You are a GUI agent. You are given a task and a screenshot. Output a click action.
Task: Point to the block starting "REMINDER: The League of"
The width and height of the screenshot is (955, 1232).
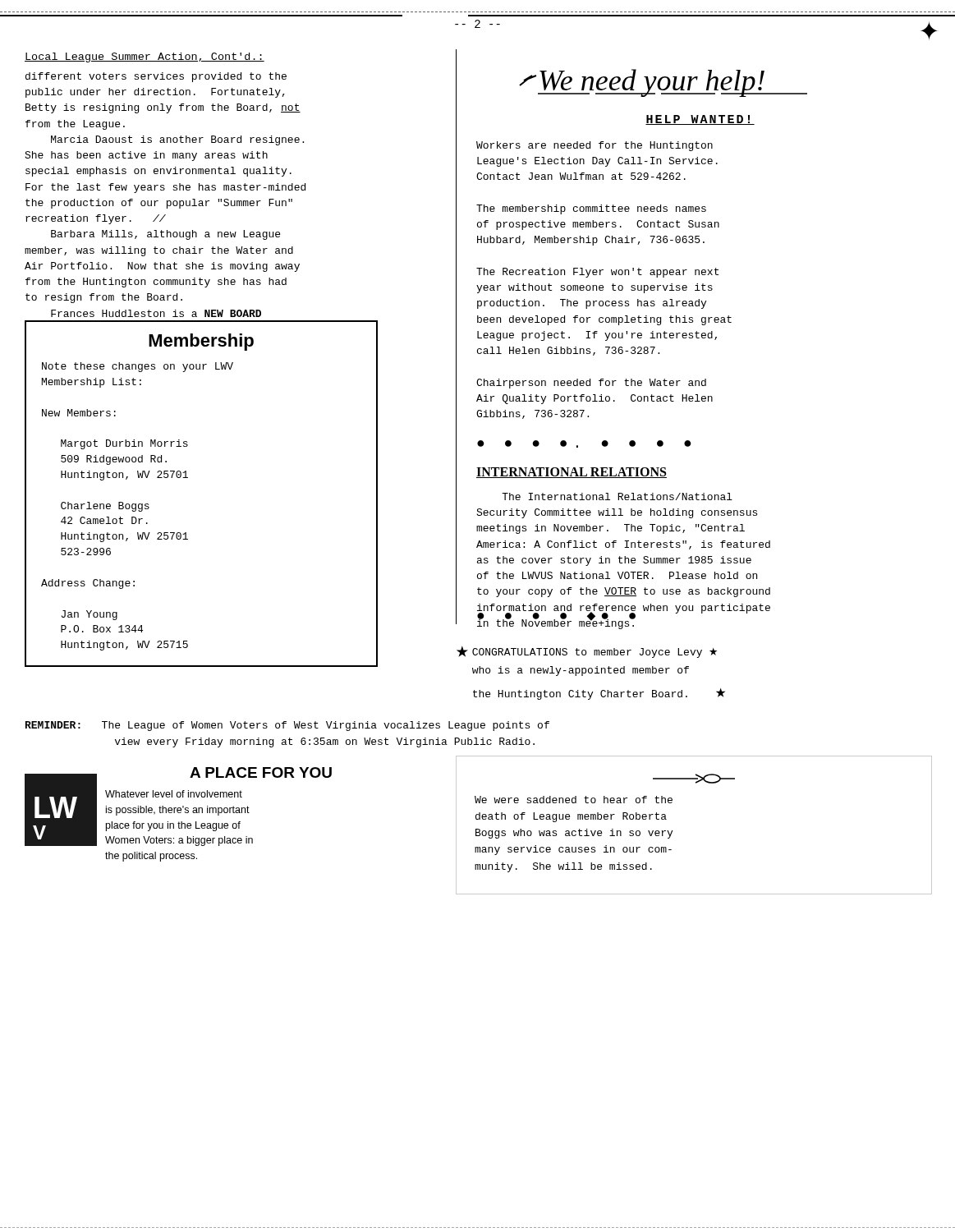(x=287, y=734)
